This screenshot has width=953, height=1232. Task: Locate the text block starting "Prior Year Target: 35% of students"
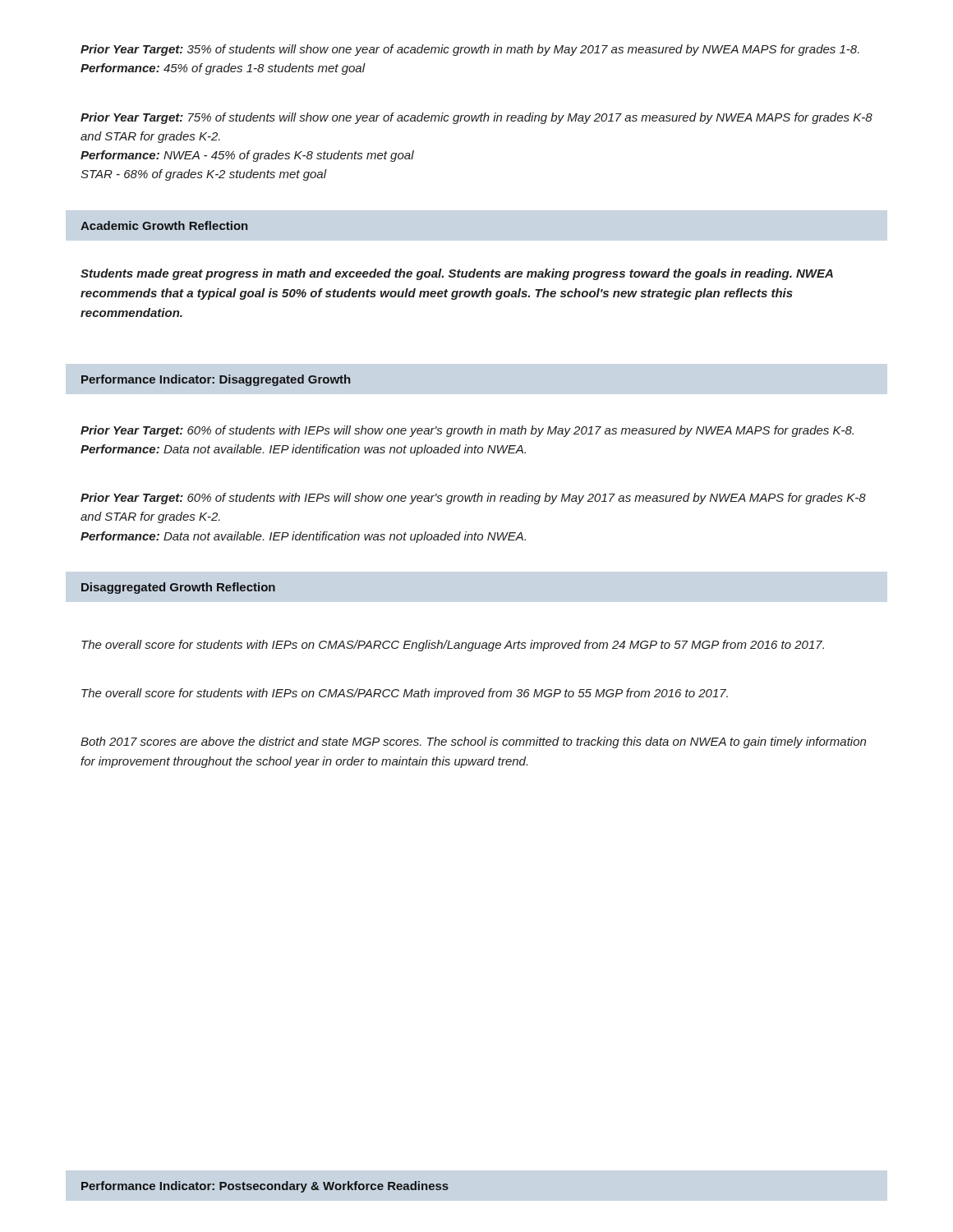click(476, 59)
